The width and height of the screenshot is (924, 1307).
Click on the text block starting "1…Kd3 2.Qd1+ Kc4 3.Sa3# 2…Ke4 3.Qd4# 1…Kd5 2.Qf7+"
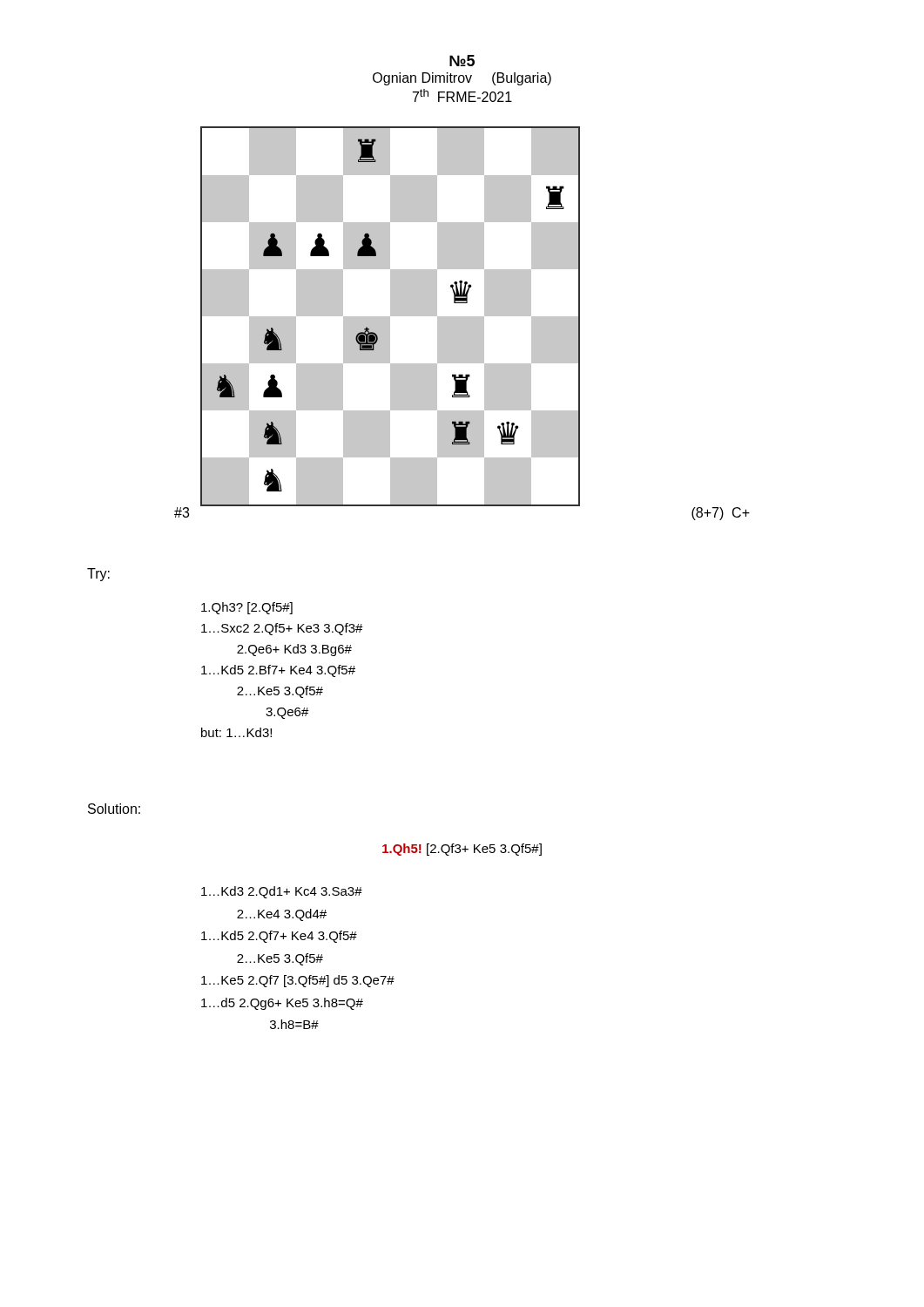tap(297, 958)
